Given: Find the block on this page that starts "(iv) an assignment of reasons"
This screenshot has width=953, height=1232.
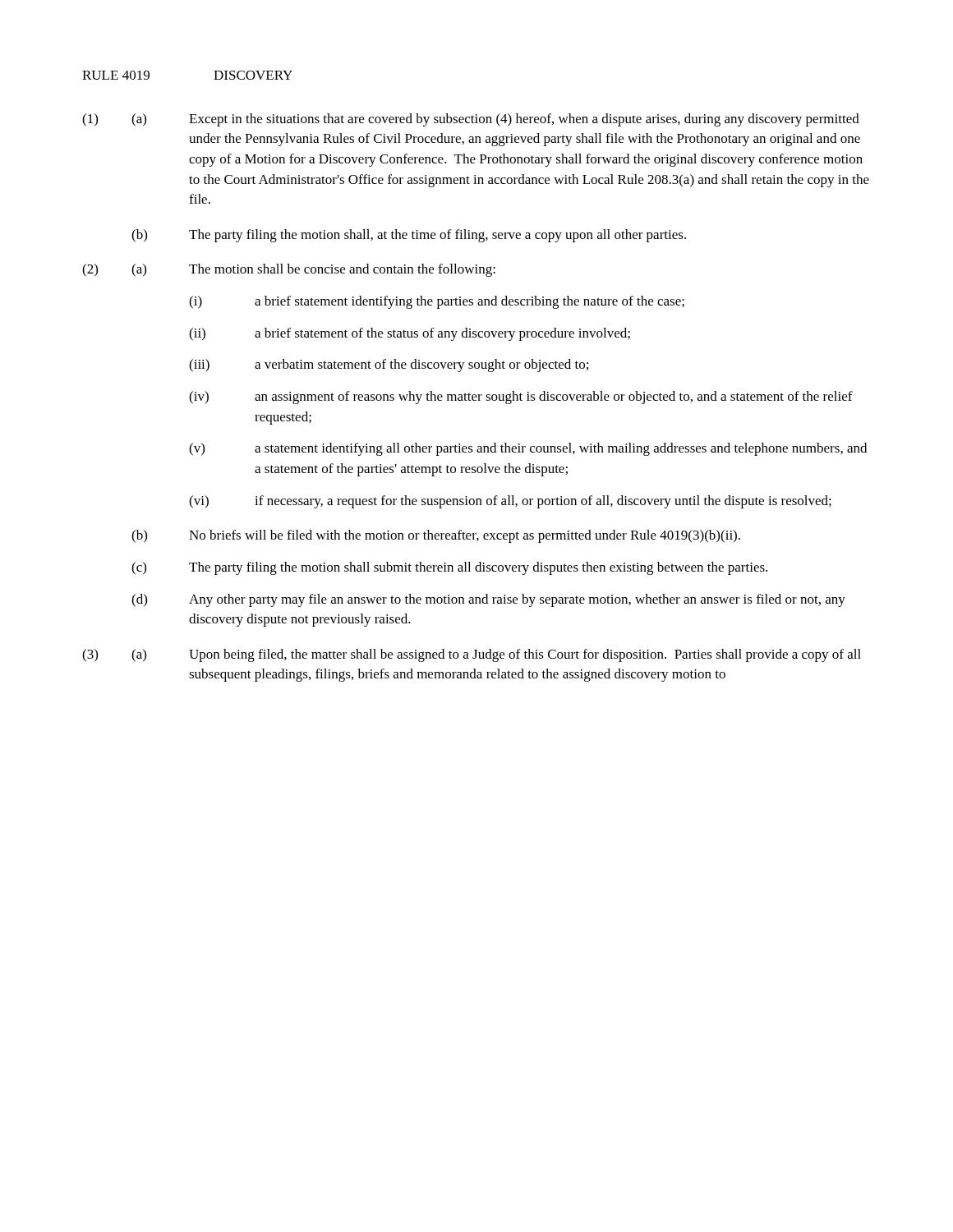Looking at the screenshot, I should (x=530, y=407).
